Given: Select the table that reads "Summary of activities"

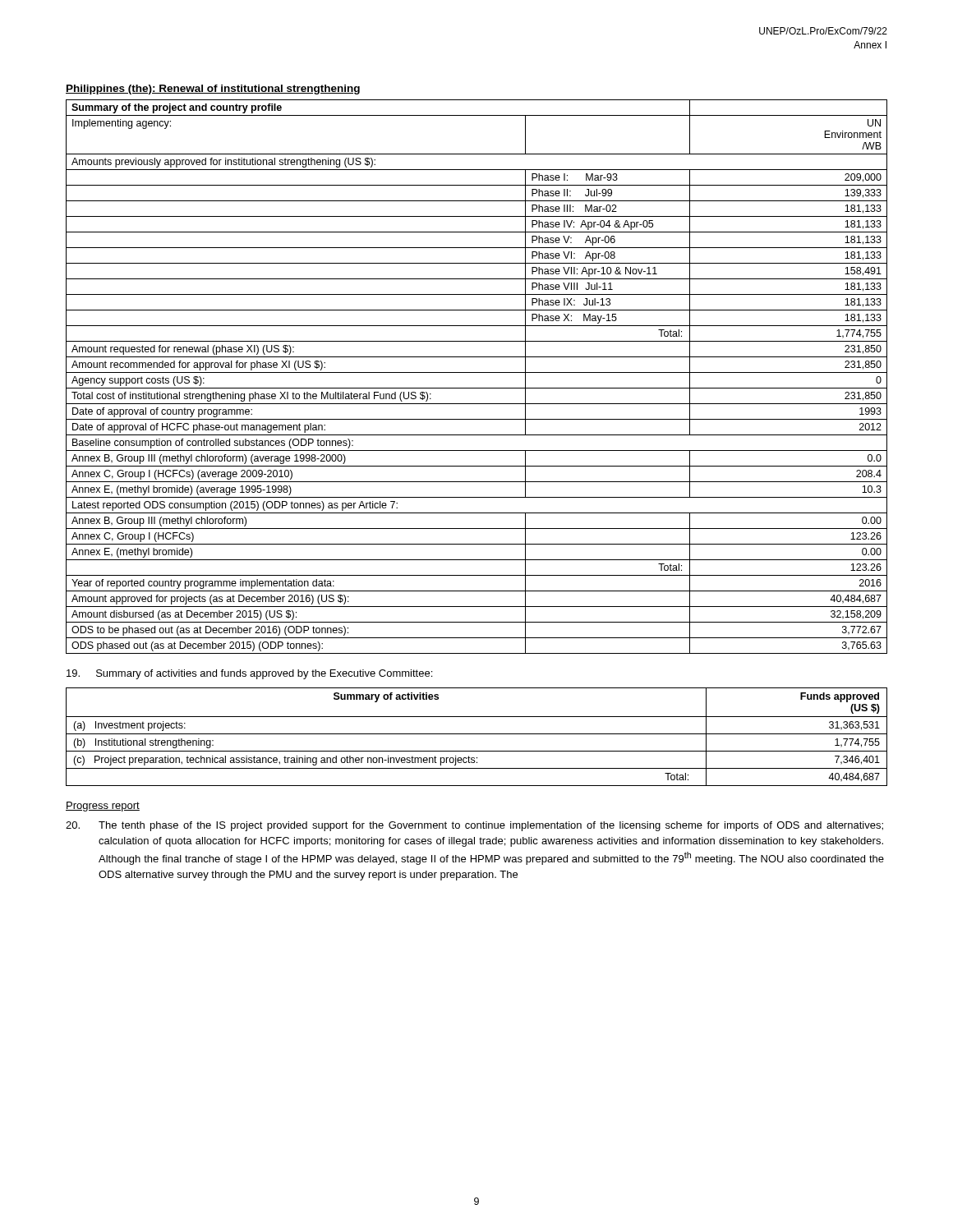Looking at the screenshot, I should click(476, 737).
